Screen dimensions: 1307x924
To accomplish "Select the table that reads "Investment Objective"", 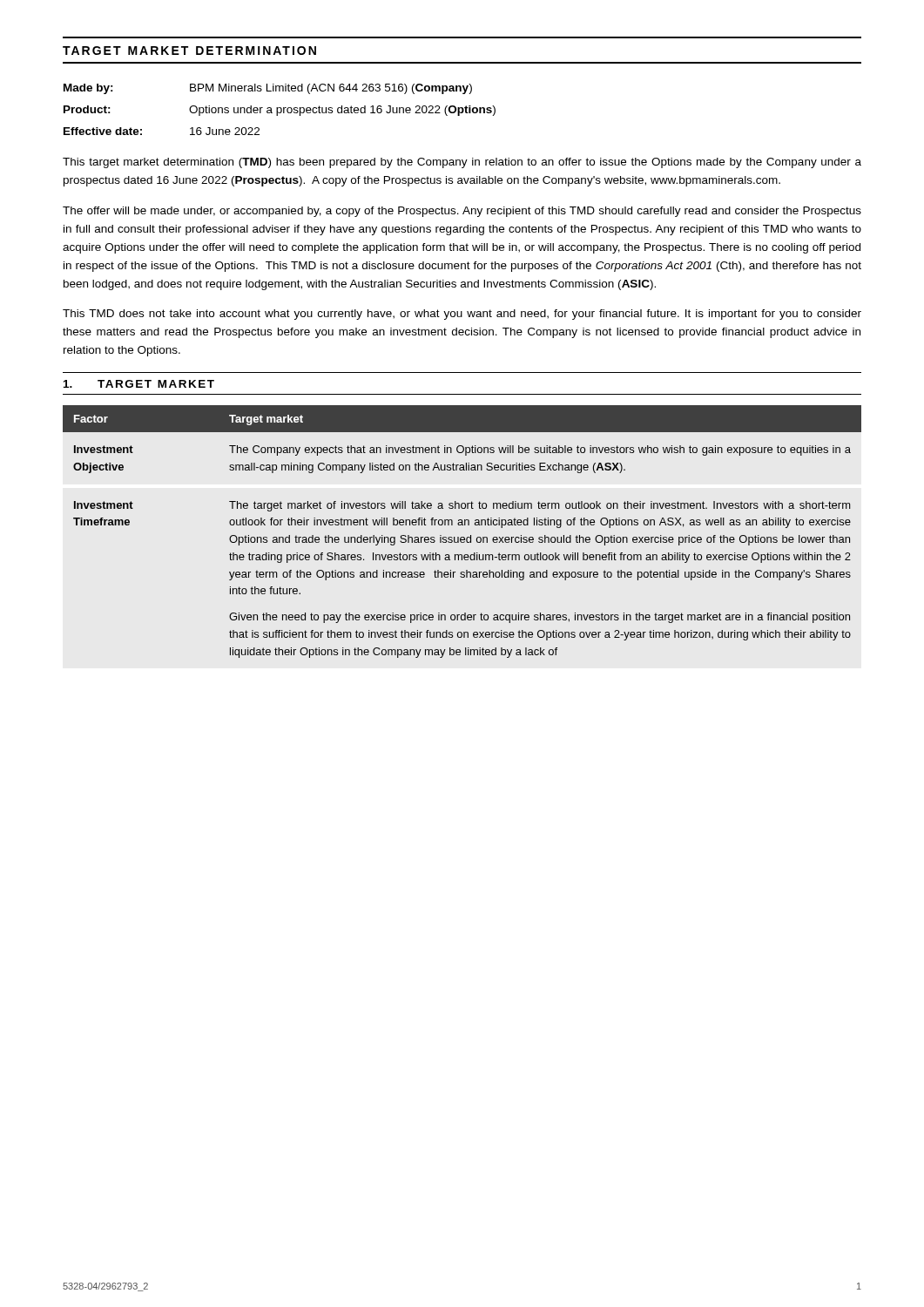I will tap(462, 537).
